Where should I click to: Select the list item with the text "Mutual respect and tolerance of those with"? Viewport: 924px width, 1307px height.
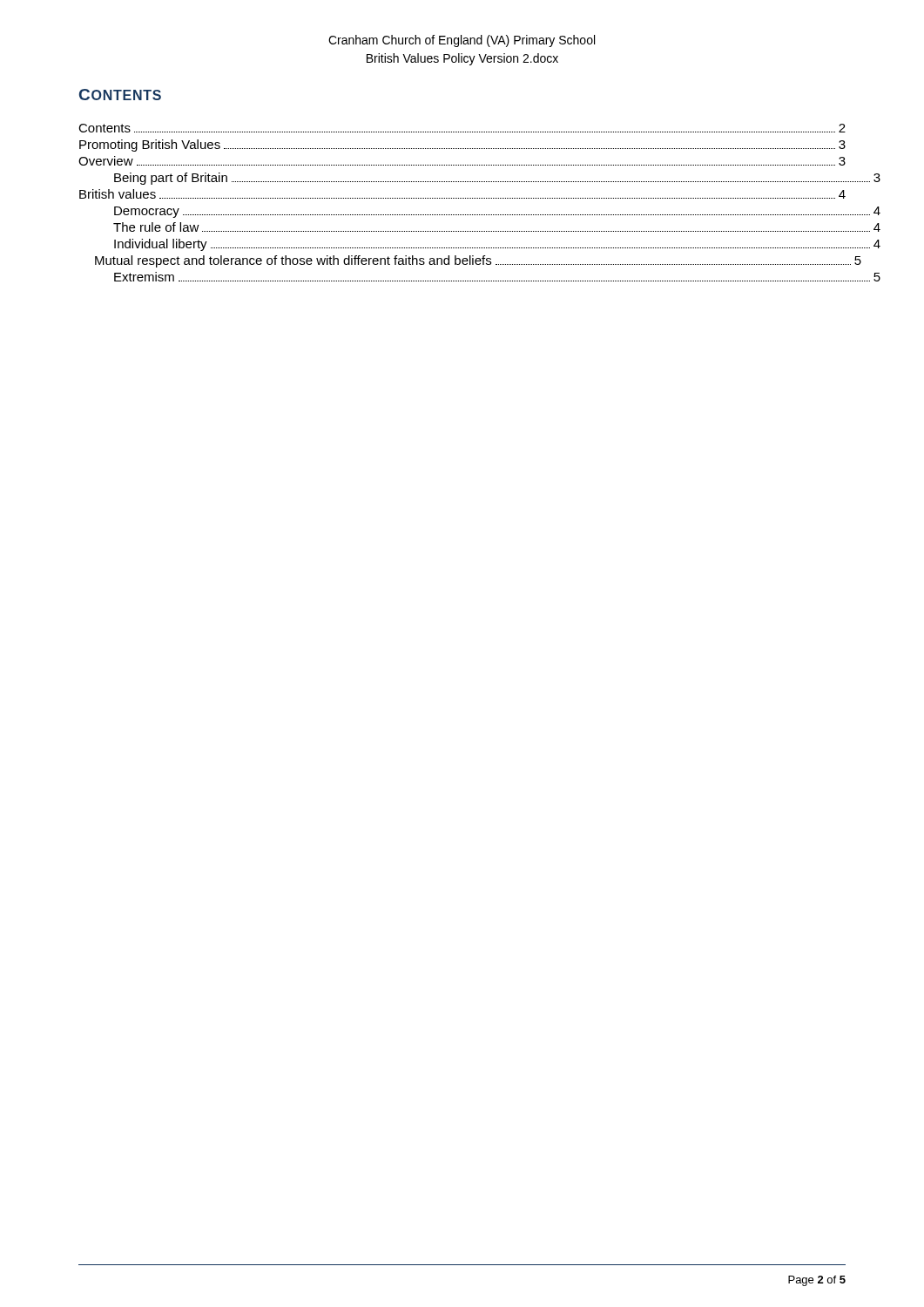[462, 260]
